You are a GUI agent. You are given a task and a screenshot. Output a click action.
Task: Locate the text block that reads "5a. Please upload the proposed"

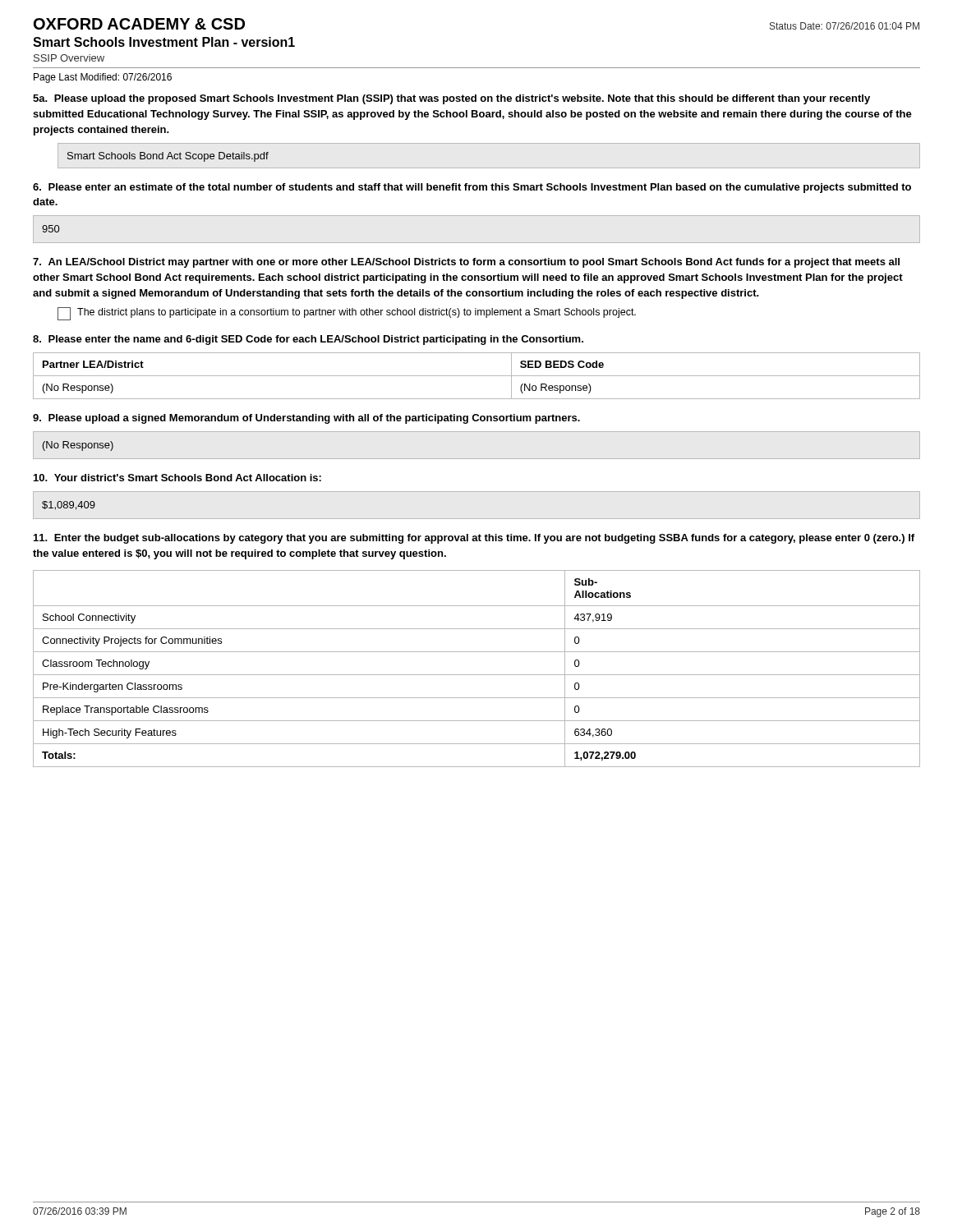coord(472,114)
